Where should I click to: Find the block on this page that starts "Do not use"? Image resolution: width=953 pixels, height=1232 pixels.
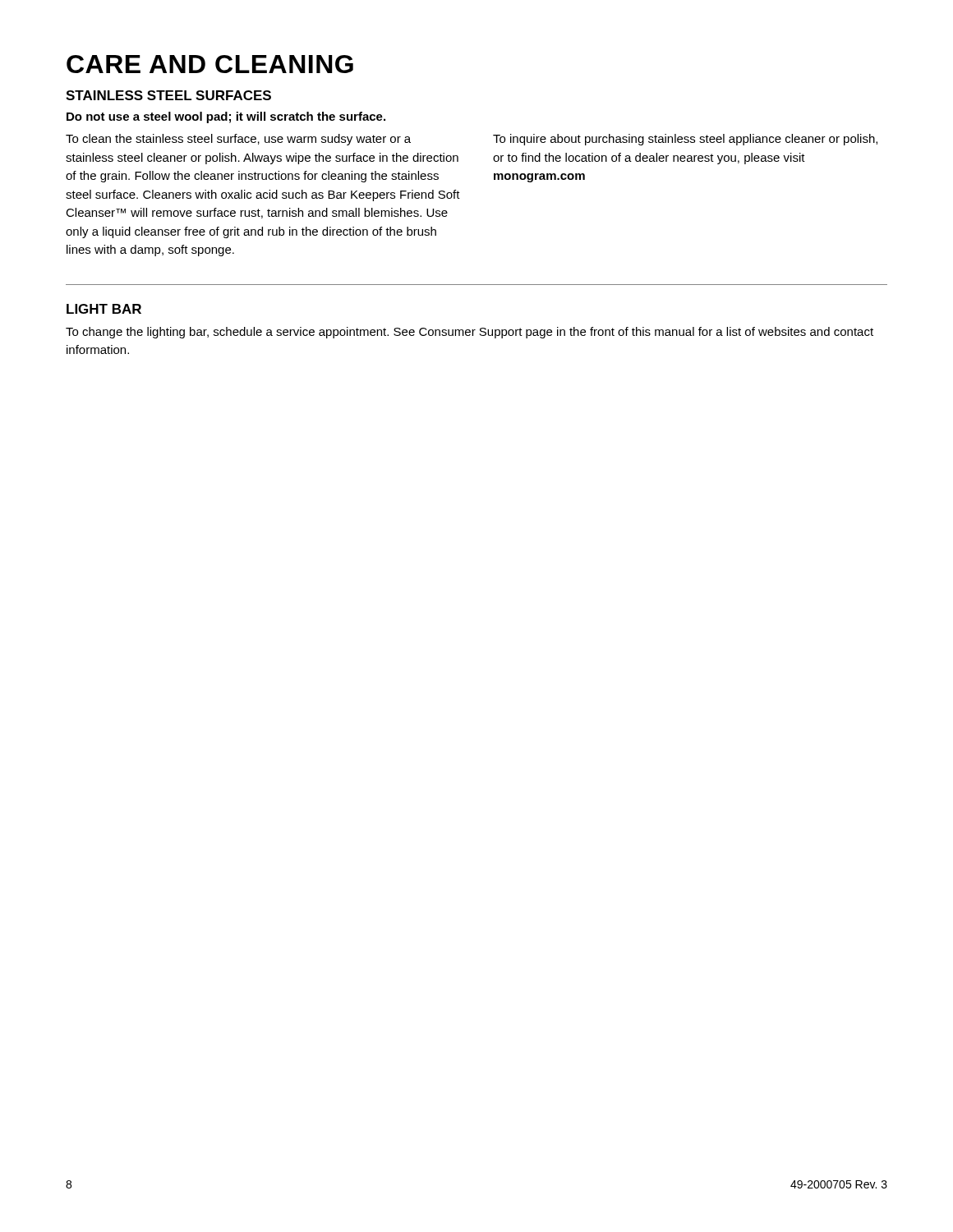point(226,116)
